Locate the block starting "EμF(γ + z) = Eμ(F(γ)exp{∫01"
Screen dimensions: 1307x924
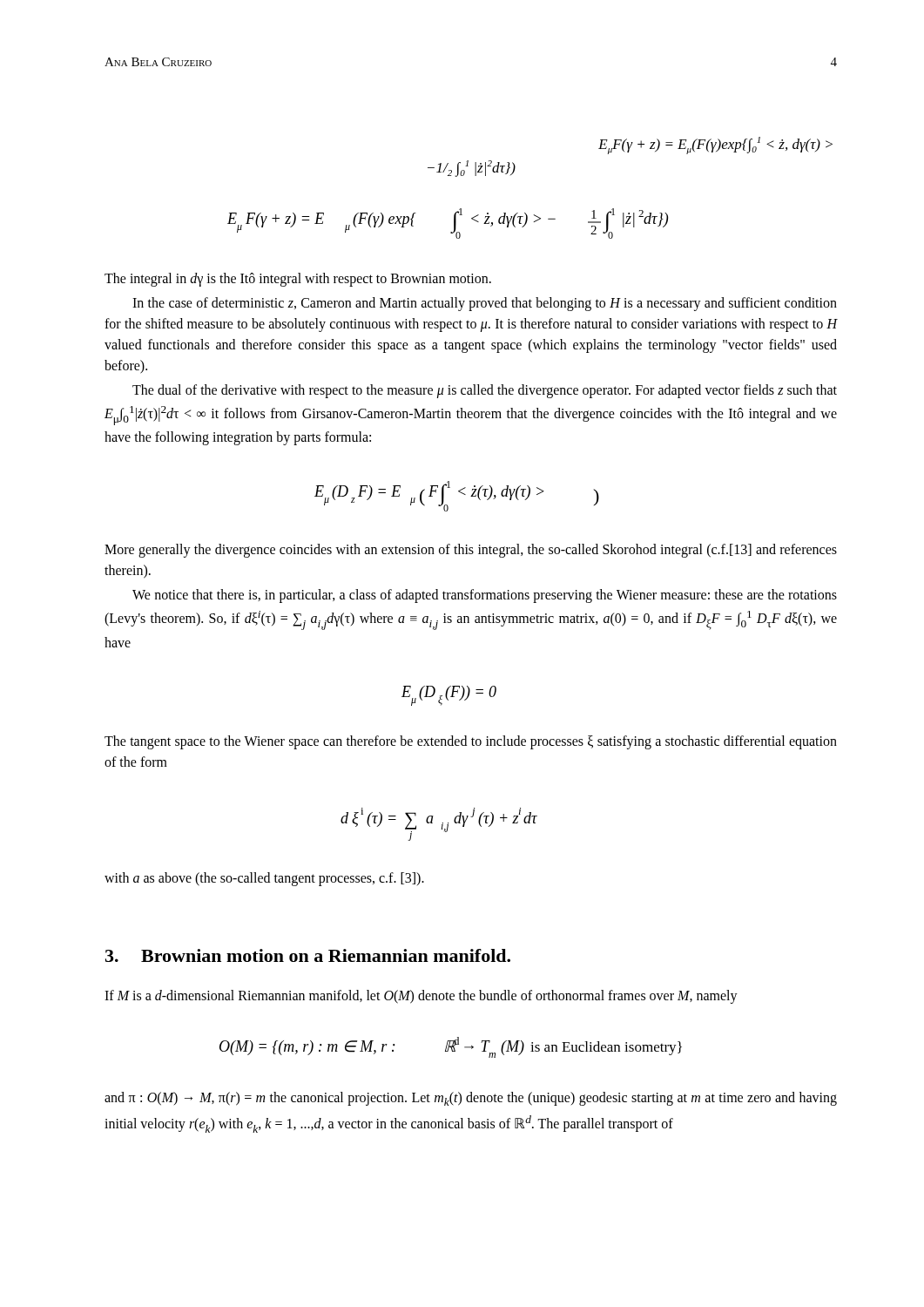(715, 146)
